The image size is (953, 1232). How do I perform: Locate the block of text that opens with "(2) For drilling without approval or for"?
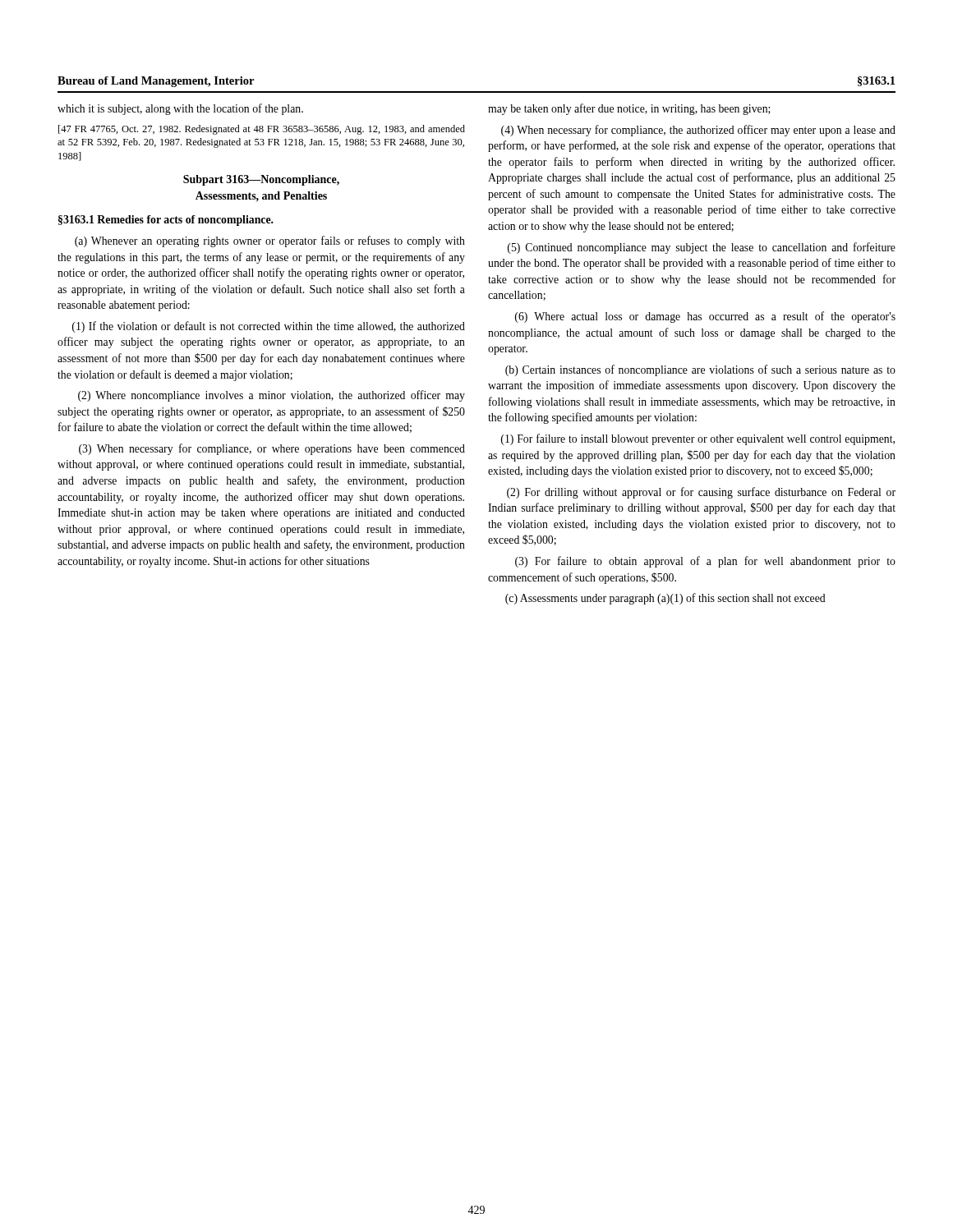[692, 517]
